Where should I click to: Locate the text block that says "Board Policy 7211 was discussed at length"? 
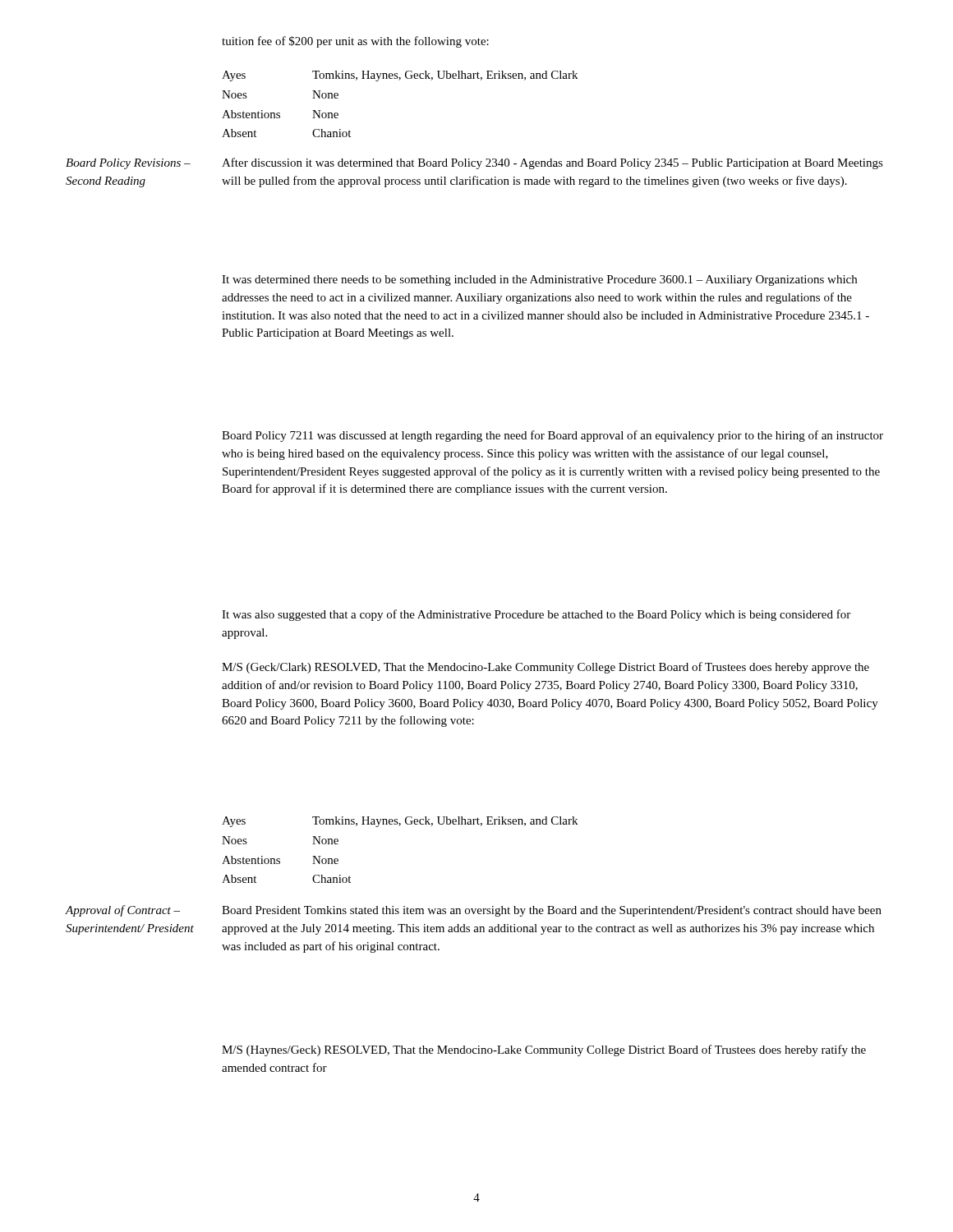[x=553, y=462]
